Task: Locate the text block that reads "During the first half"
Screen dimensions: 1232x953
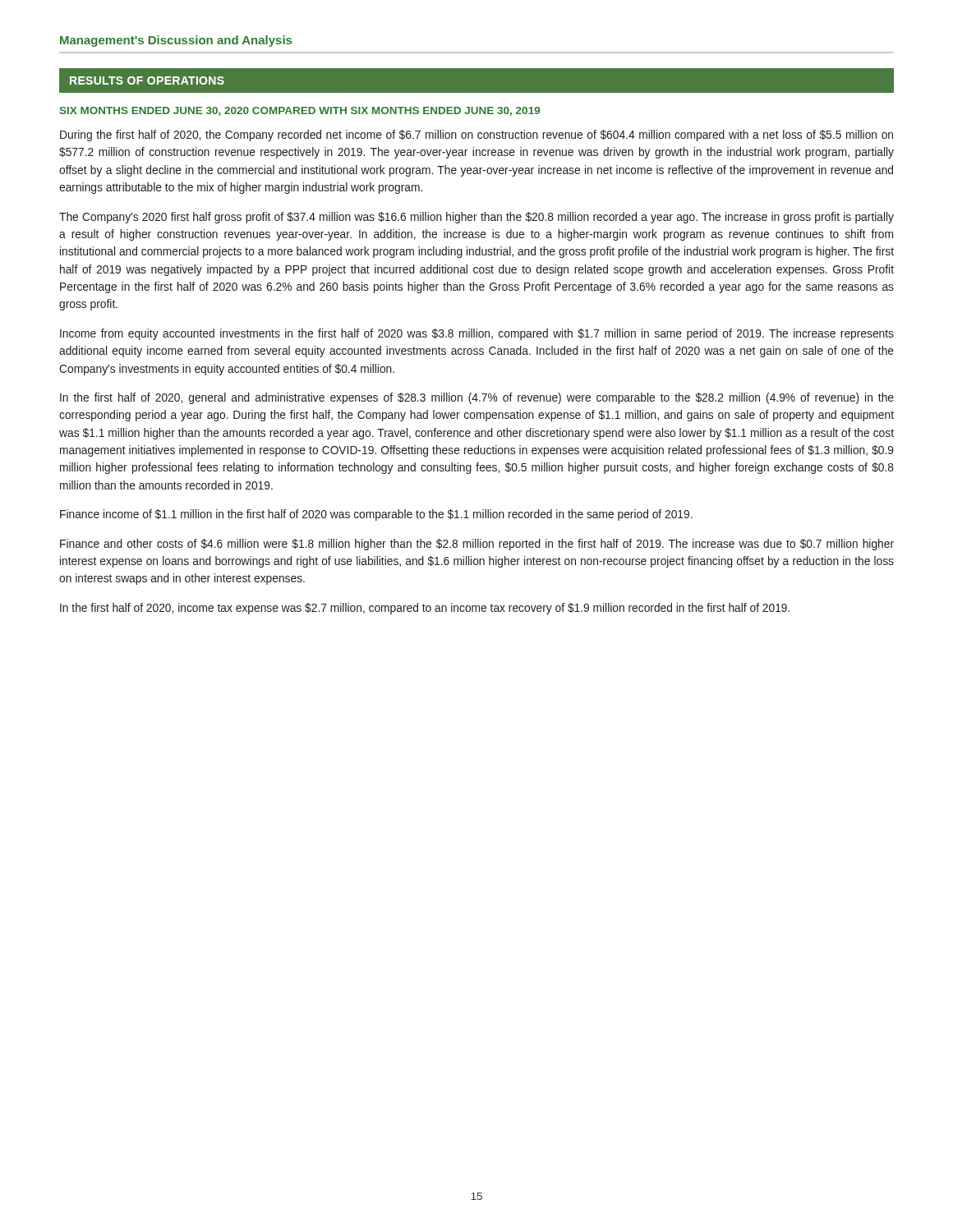Action: coord(476,161)
